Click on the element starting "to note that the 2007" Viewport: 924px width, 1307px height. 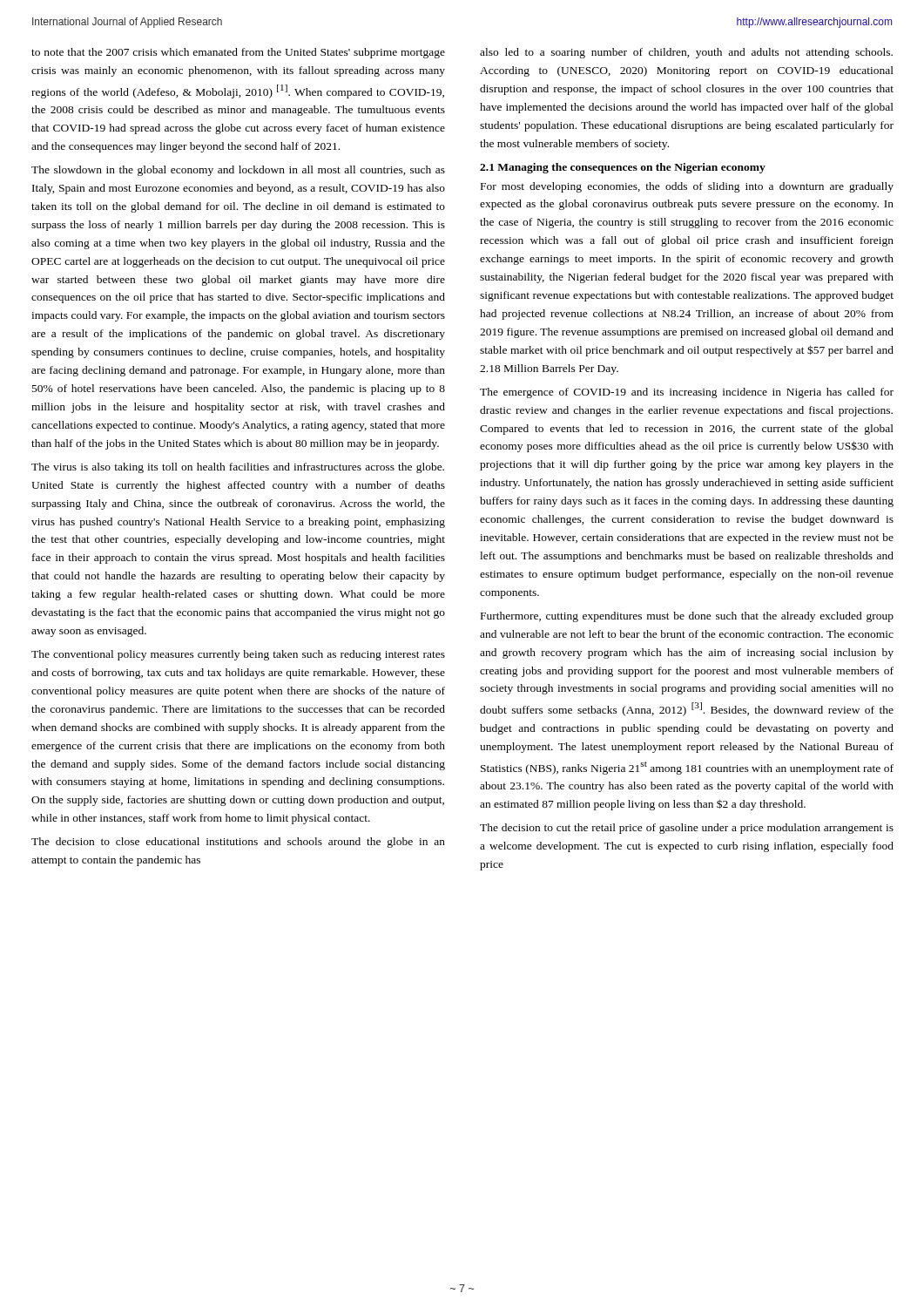(238, 100)
